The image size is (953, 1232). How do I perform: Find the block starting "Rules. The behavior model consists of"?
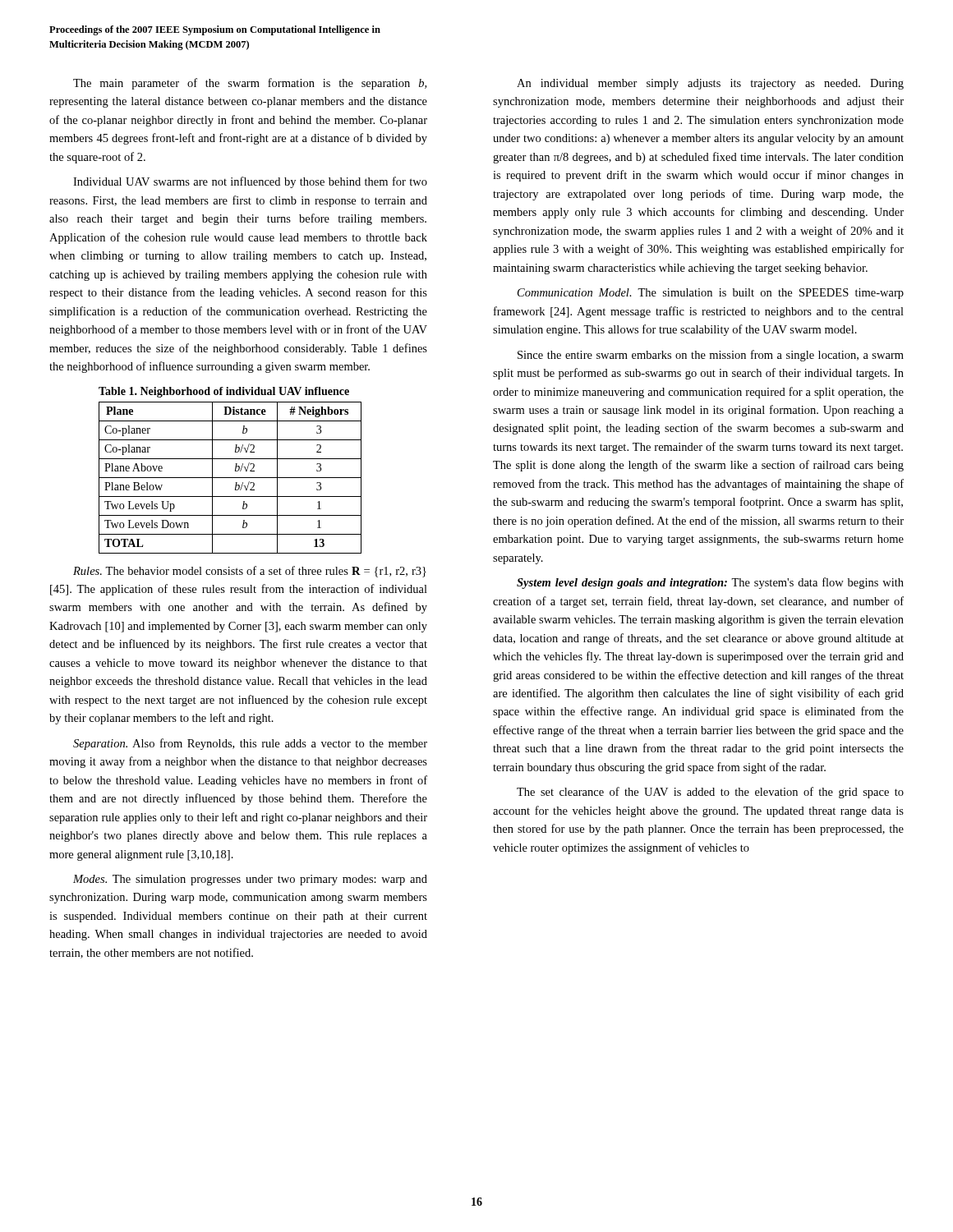pyautogui.click(x=238, y=644)
